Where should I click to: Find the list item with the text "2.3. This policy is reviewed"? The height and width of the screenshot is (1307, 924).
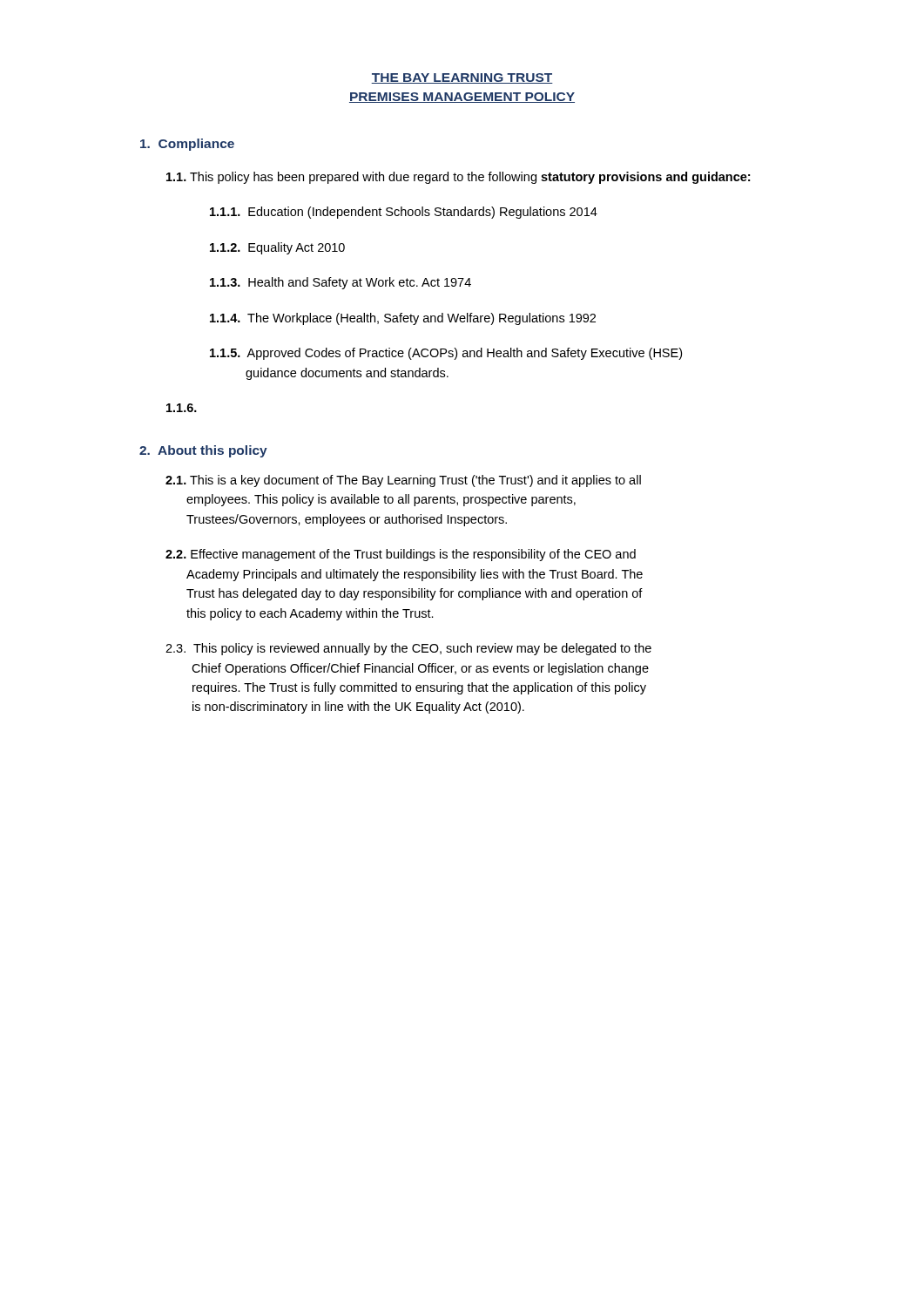[409, 679]
